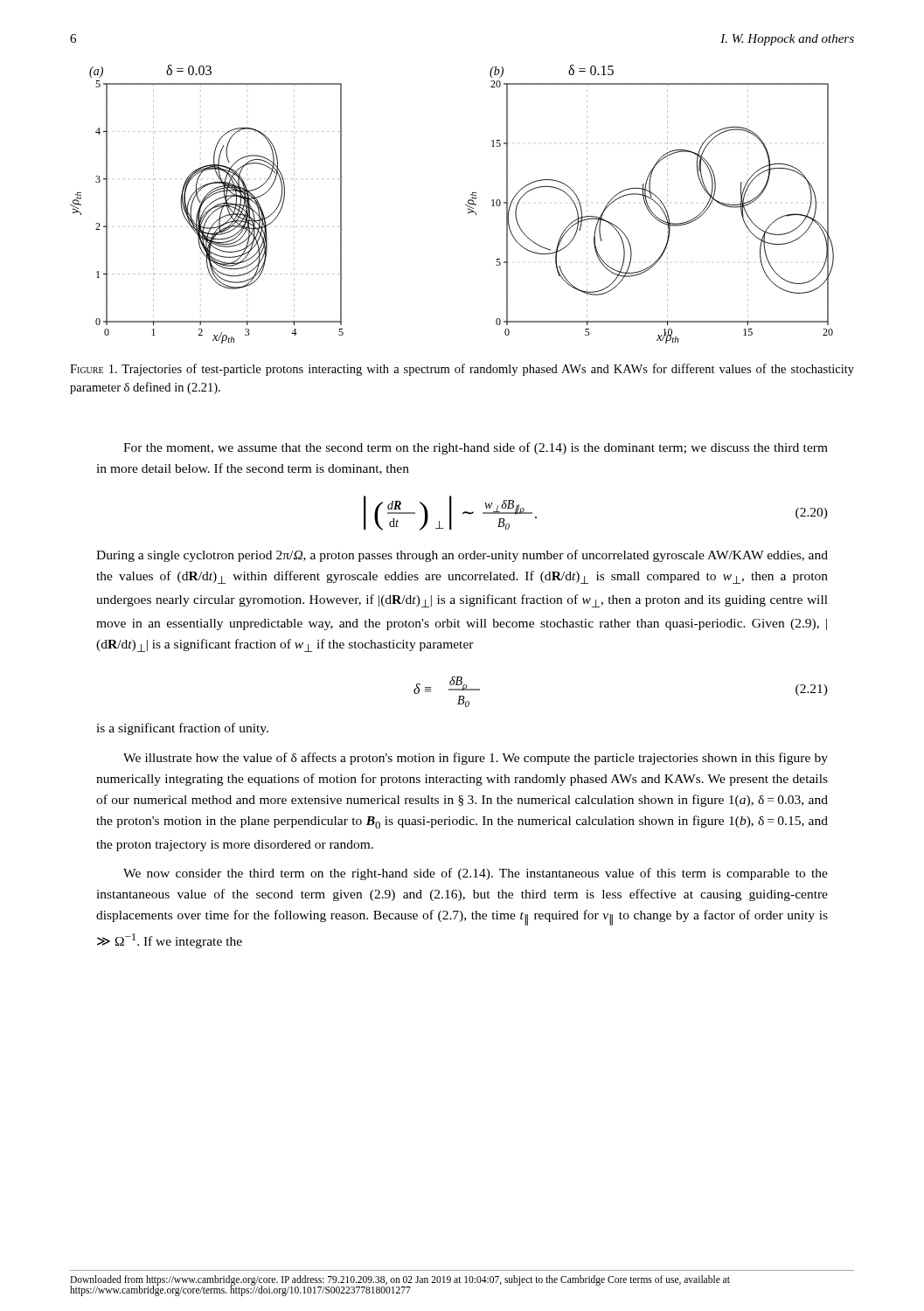Viewport: 924px width, 1311px height.
Task: Click where it says "δ ≡ δBρ B0 (2.21)"
Action: (x=464, y=690)
